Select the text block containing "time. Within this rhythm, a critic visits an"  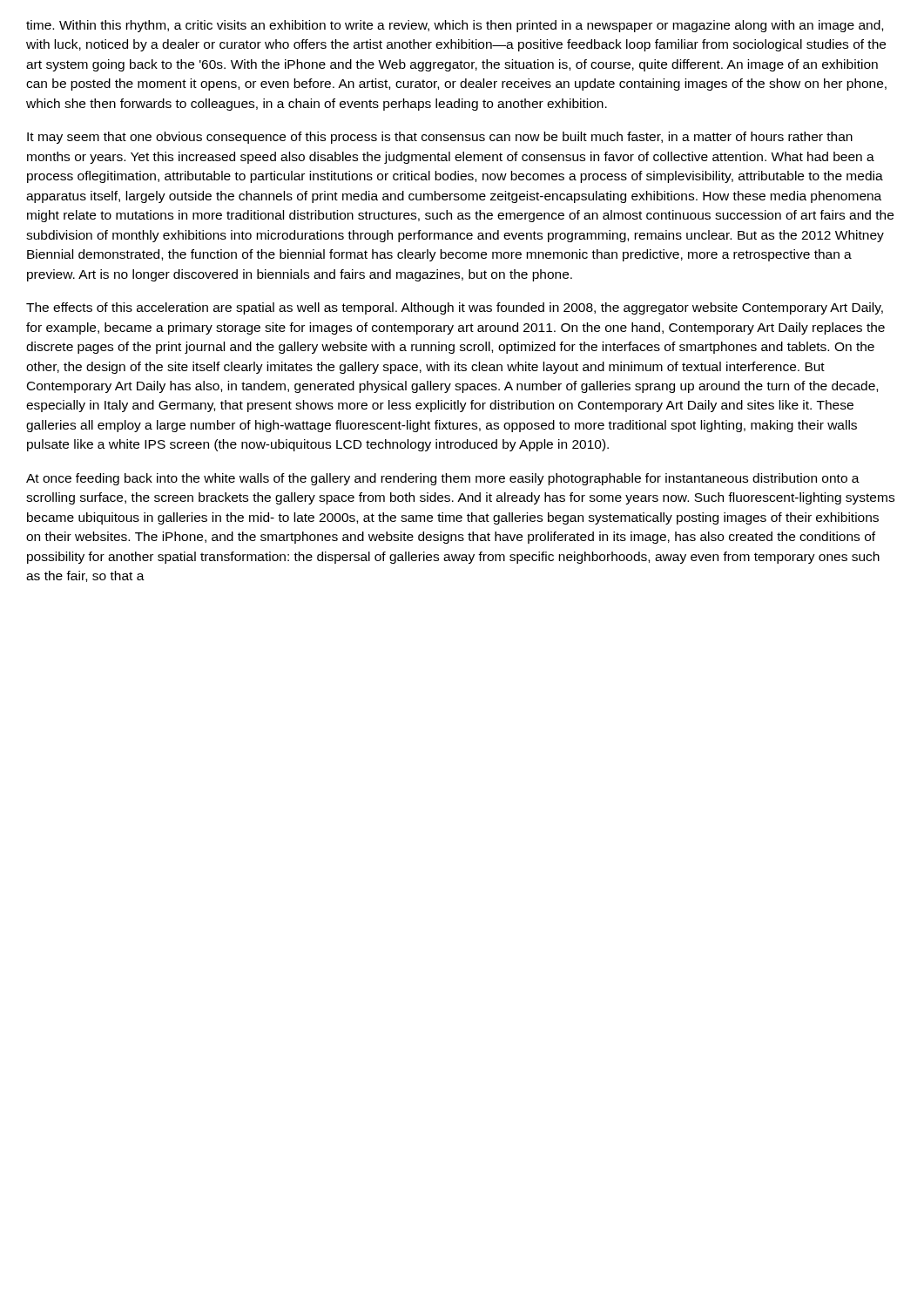pyautogui.click(x=457, y=64)
